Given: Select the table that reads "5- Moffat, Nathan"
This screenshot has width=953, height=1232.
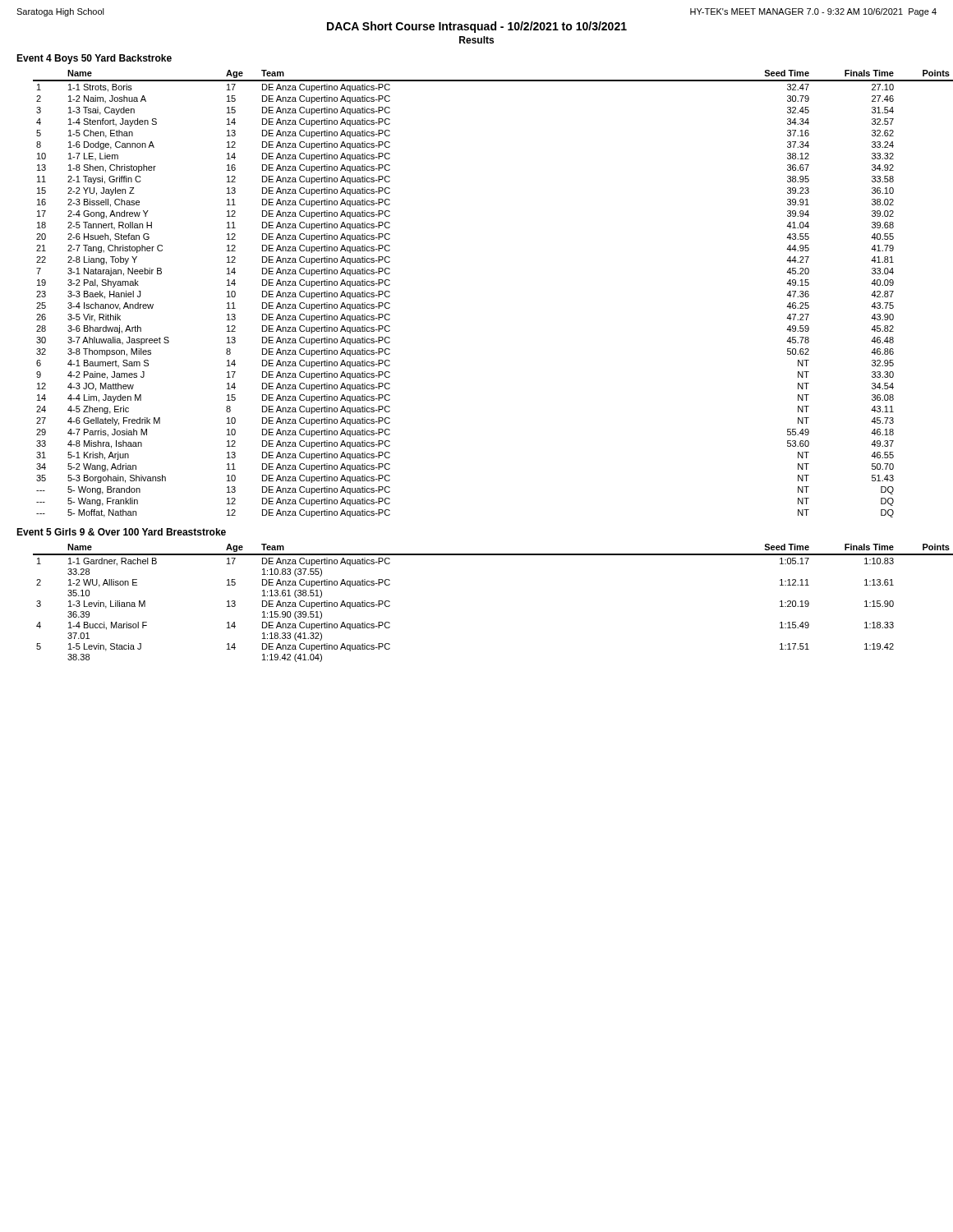Looking at the screenshot, I should click(476, 292).
